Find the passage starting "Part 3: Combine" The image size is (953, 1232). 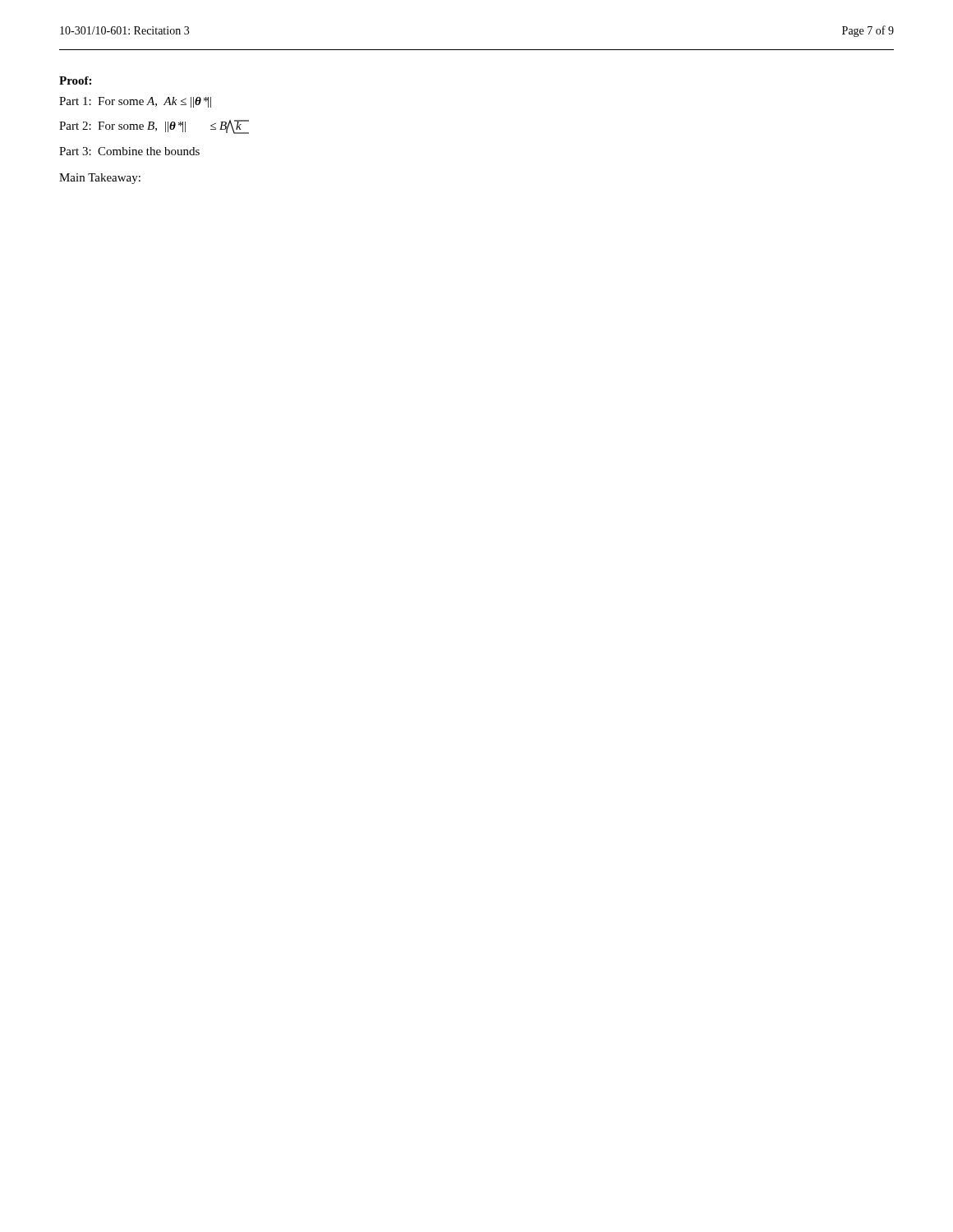130,151
